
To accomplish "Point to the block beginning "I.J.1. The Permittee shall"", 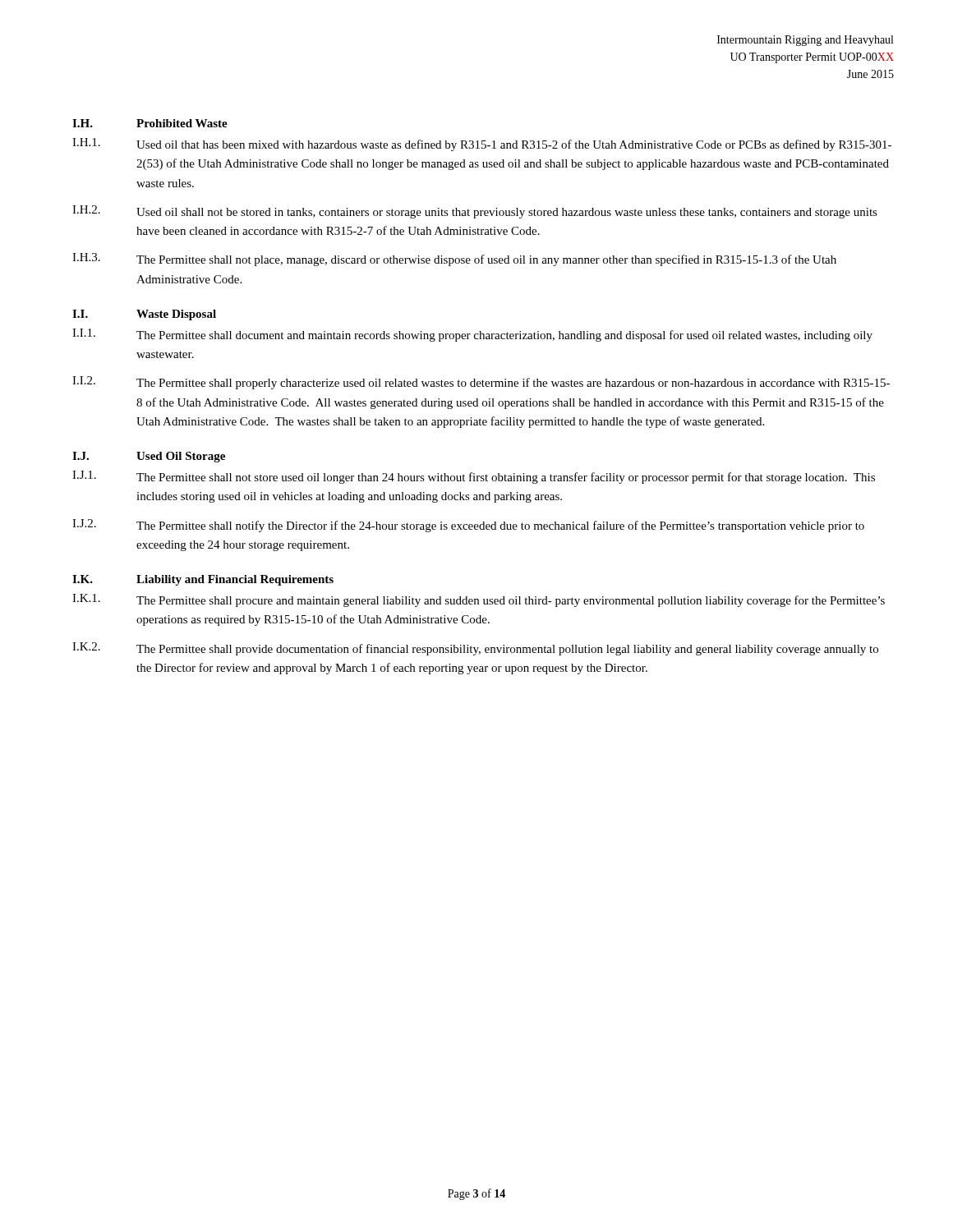I will click(x=483, y=487).
